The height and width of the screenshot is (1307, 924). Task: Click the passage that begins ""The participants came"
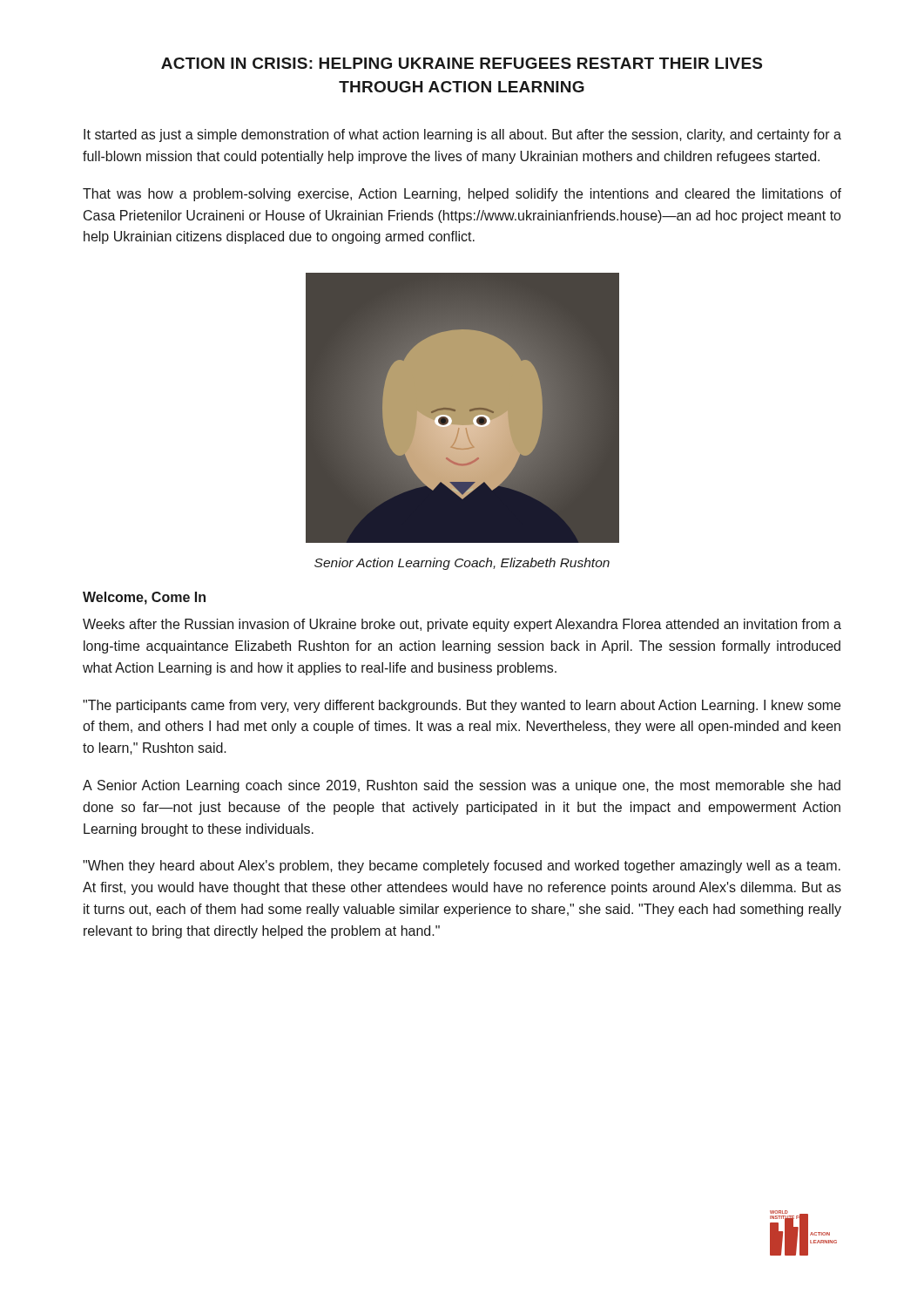coord(462,727)
